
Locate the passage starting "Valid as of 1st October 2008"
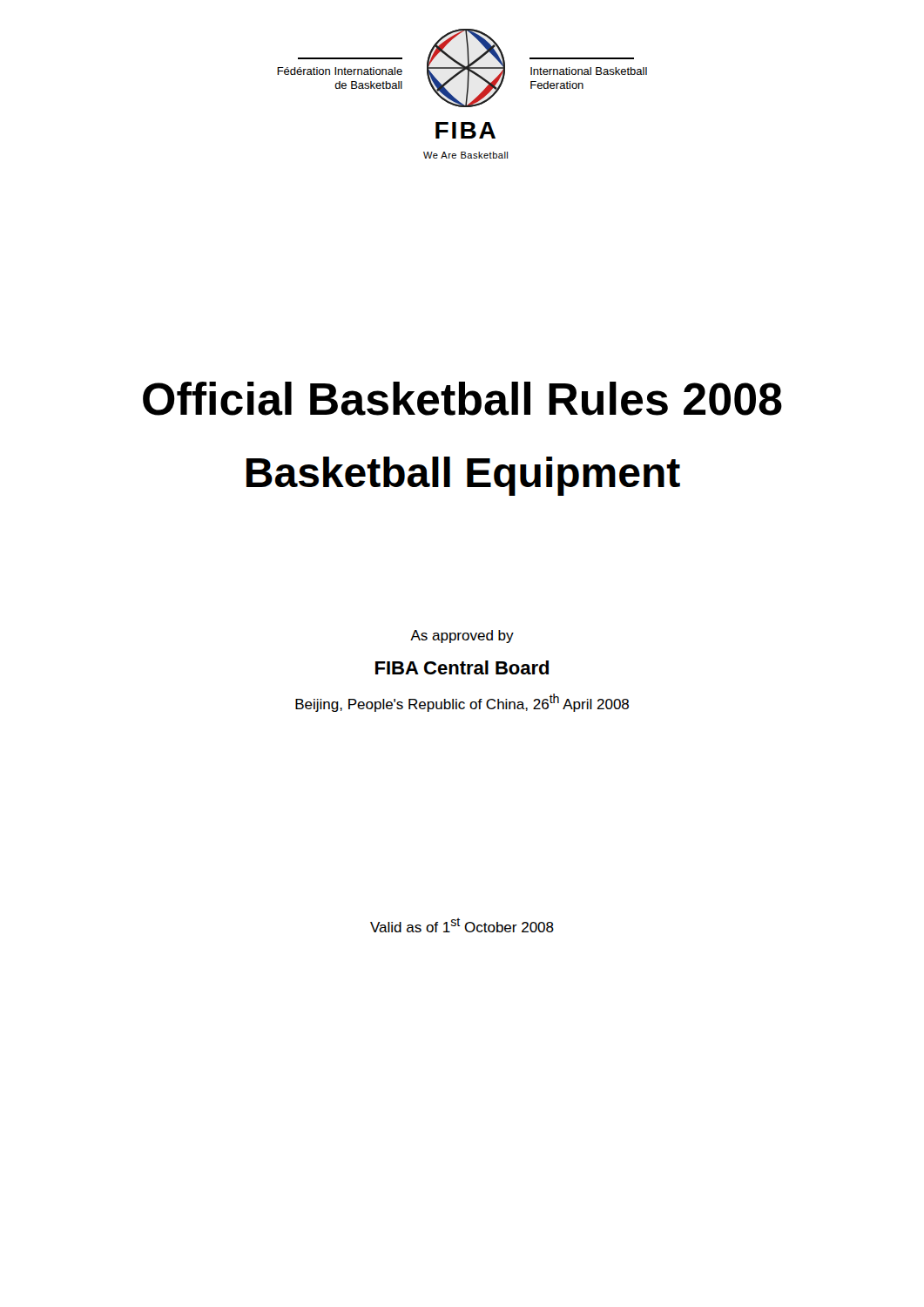tap(462, 925)
